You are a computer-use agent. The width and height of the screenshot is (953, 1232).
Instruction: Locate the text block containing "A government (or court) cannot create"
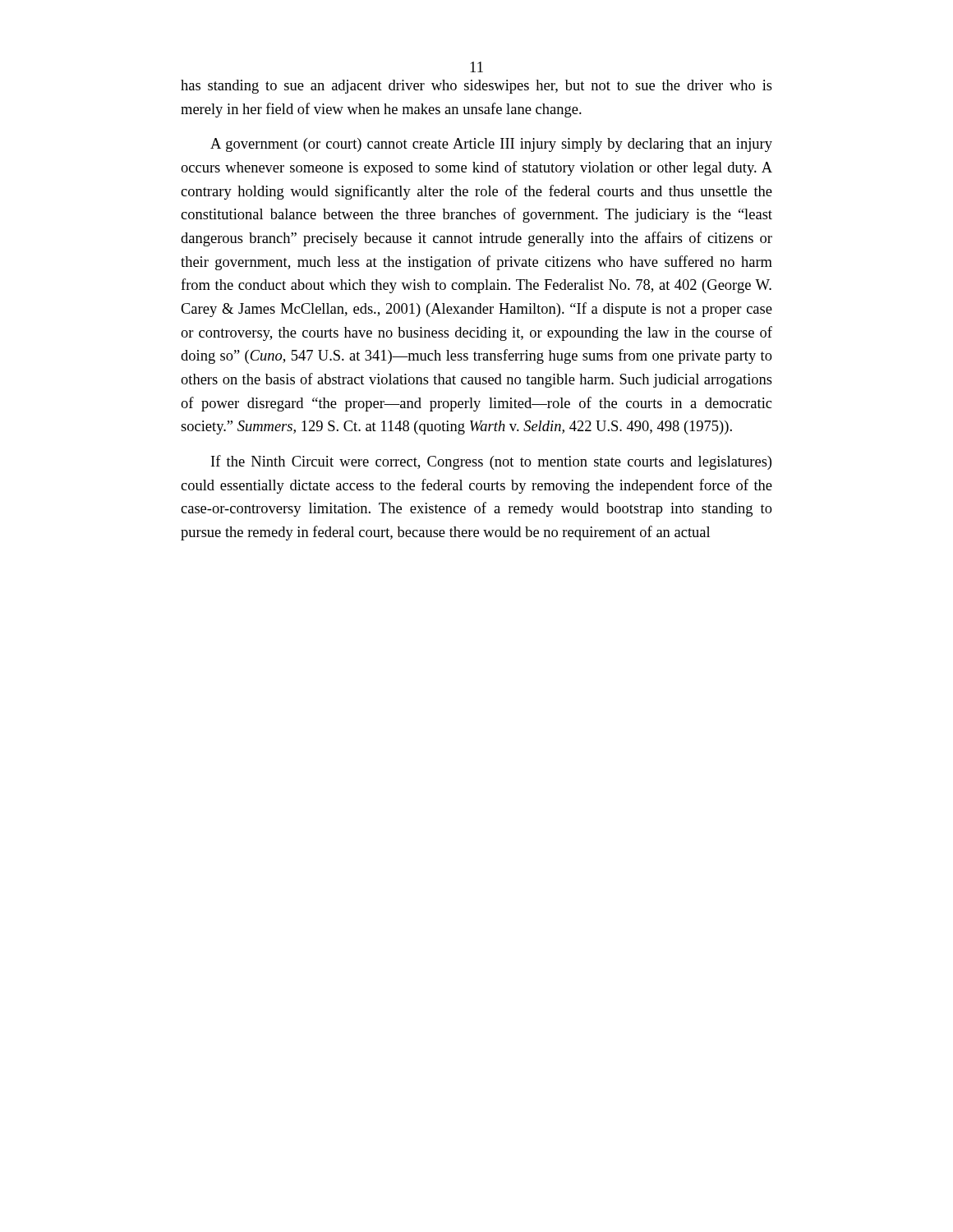(476, 286)
